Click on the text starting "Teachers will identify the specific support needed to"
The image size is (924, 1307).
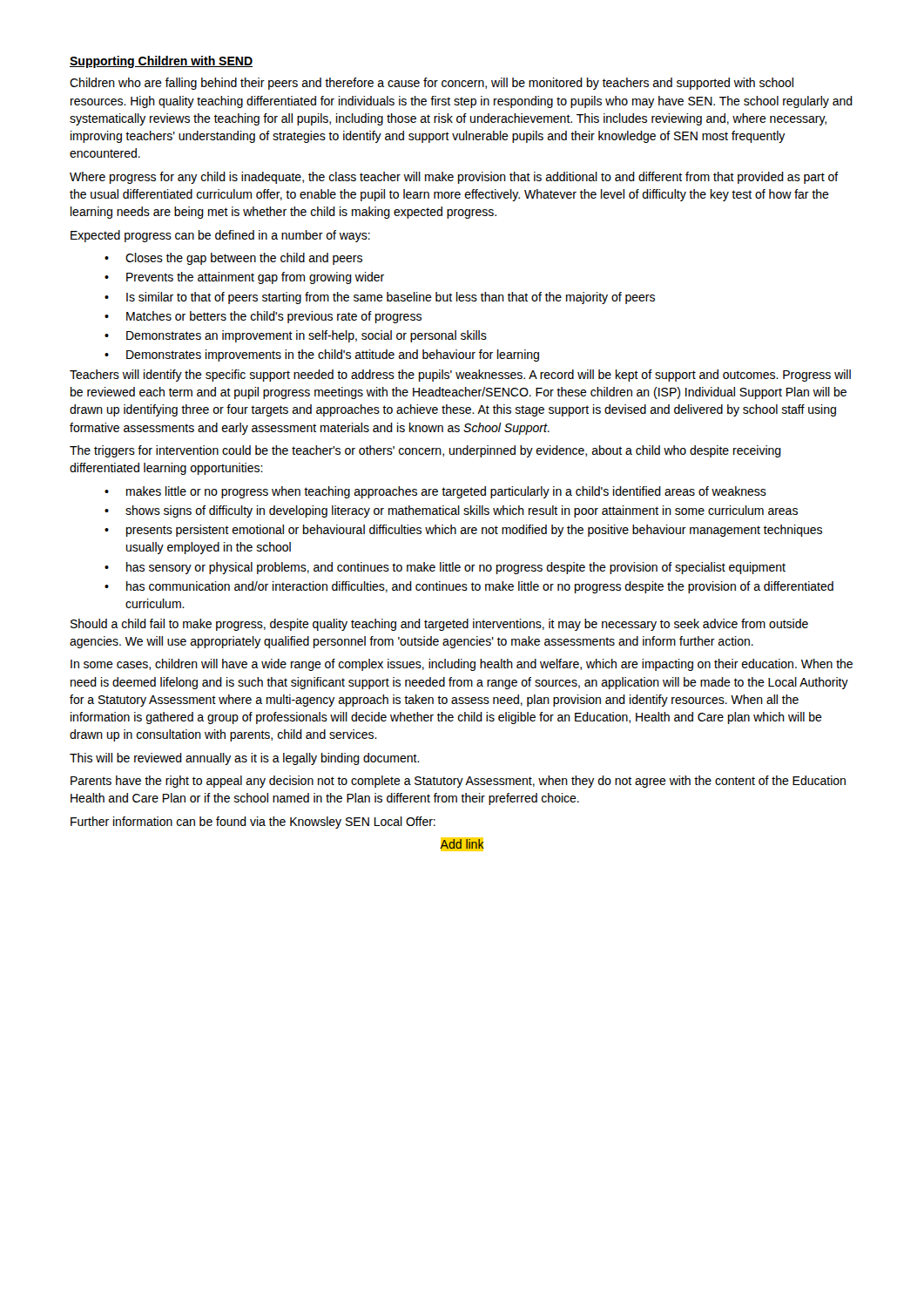coord(461,401)
